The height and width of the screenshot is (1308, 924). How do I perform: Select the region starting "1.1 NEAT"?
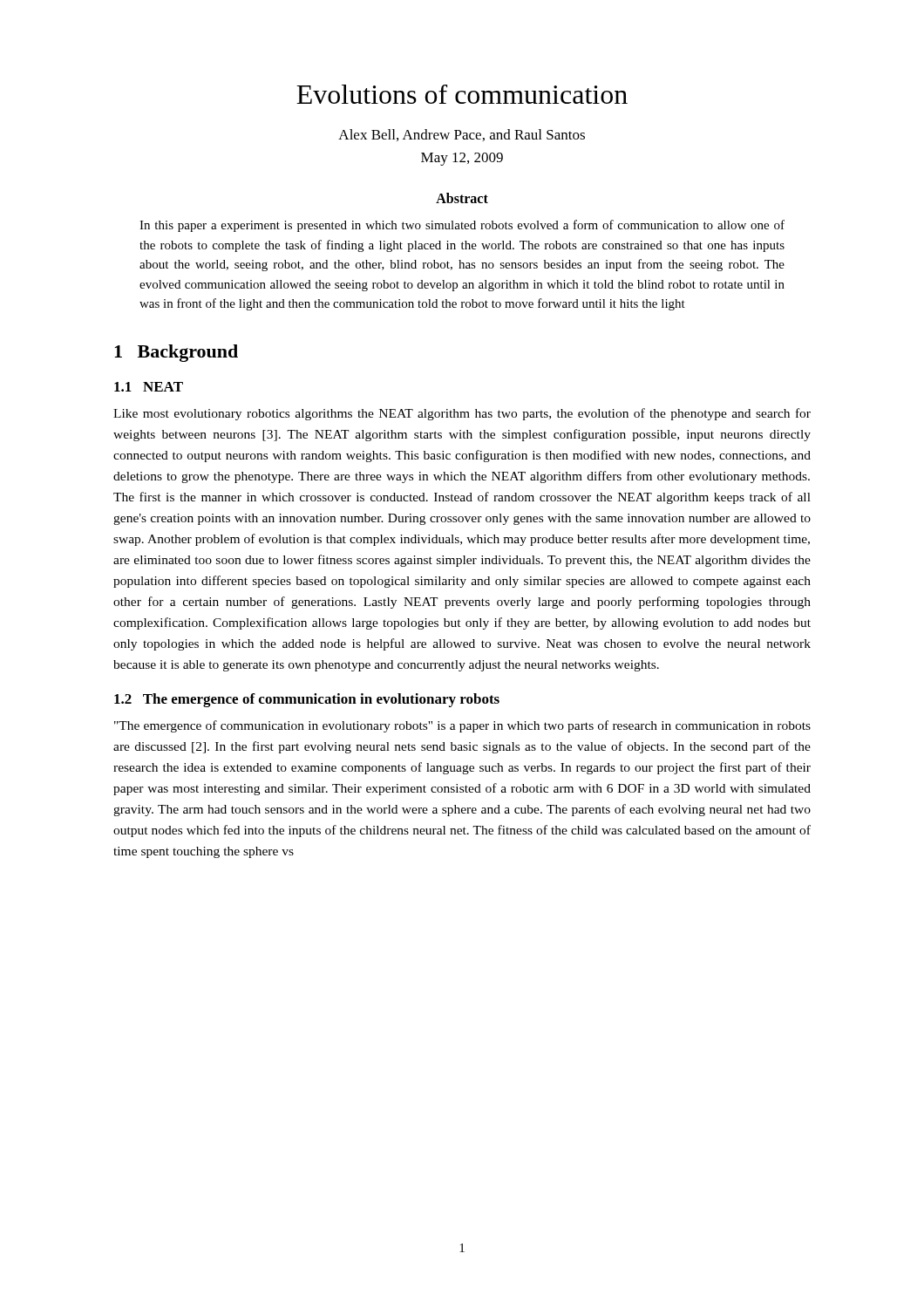click(148, 386)
